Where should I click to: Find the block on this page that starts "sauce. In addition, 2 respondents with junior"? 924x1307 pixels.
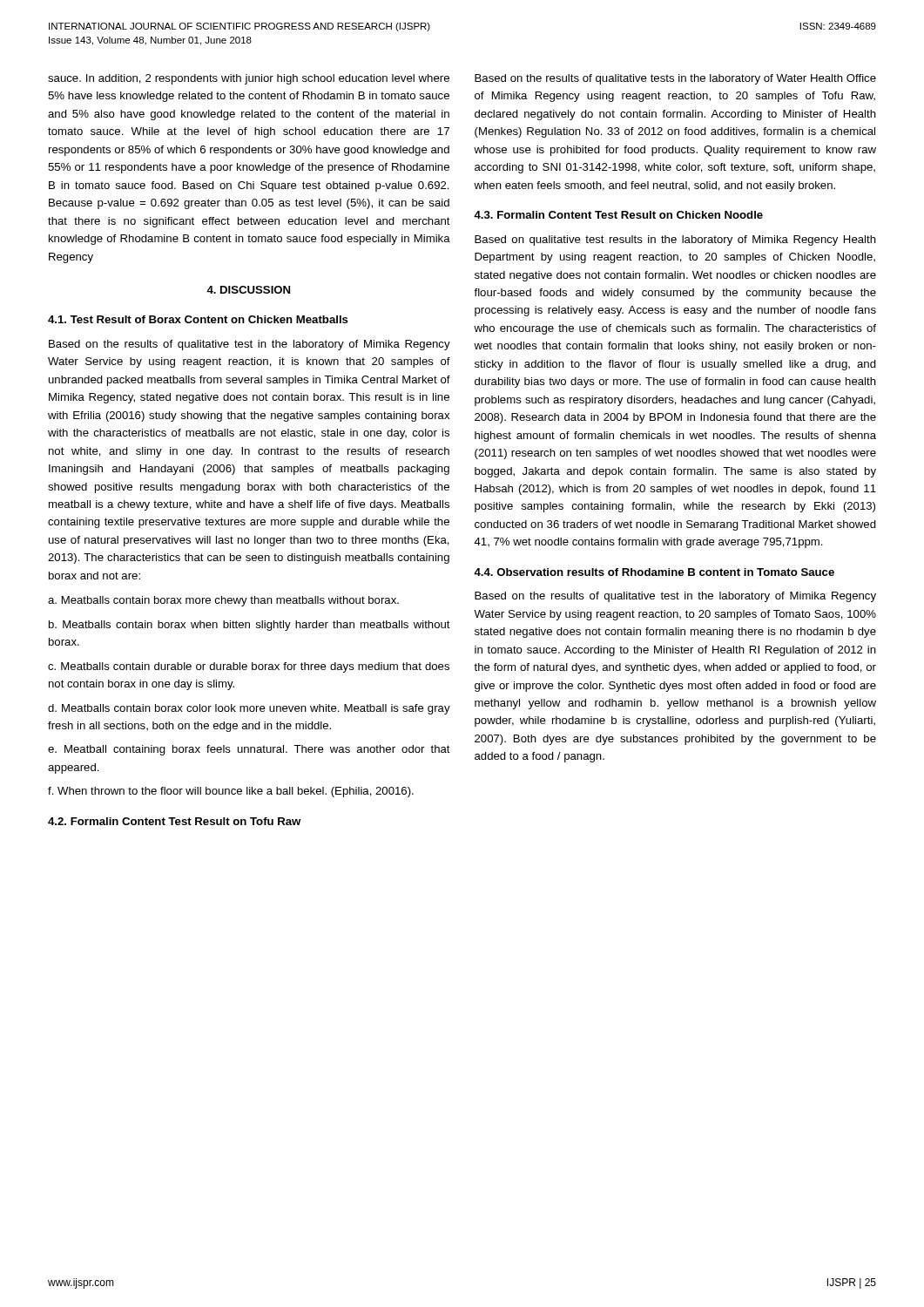(x=249, y=168)
